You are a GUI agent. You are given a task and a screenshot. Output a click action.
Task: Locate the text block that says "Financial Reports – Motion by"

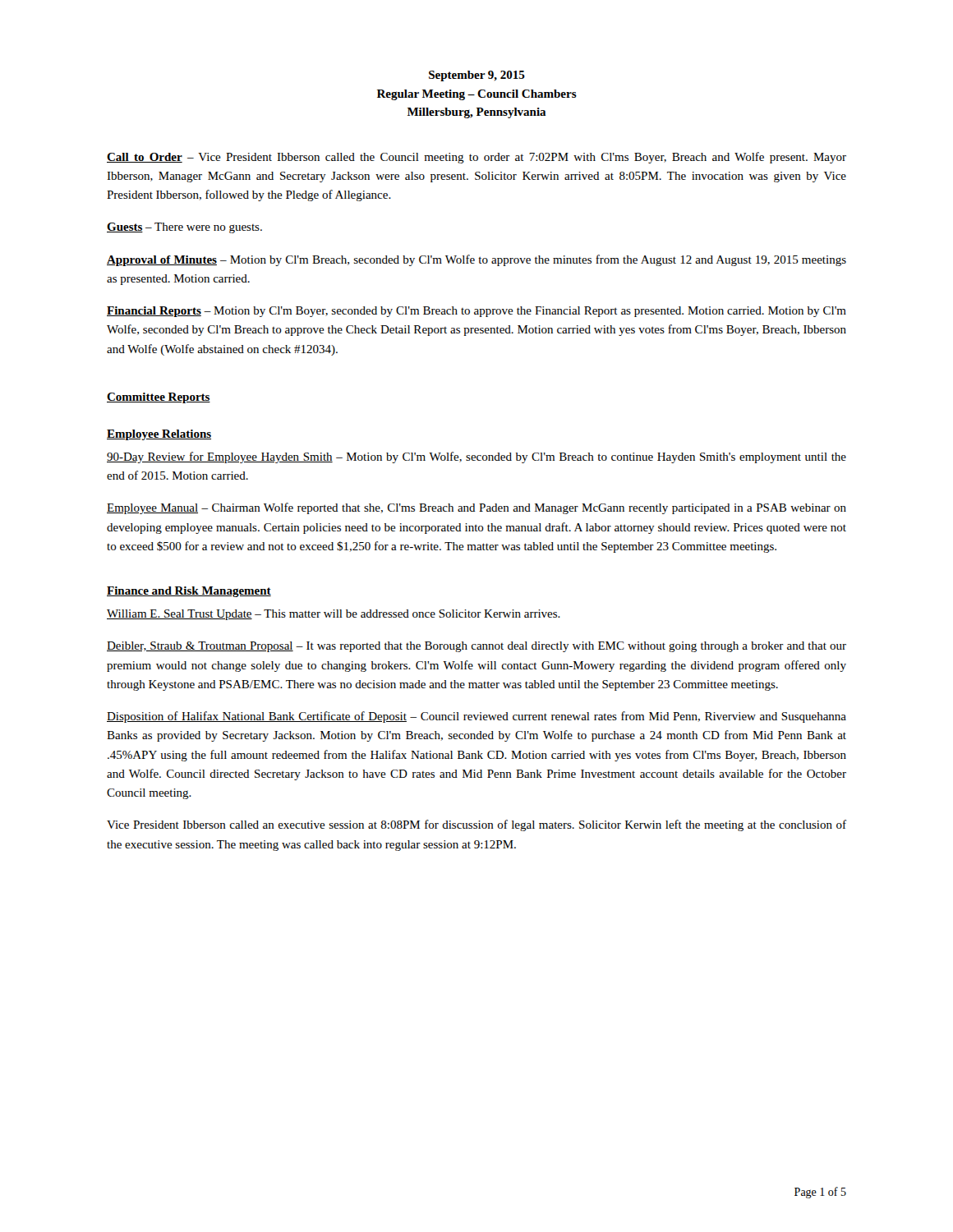click(x=476, y=330)
